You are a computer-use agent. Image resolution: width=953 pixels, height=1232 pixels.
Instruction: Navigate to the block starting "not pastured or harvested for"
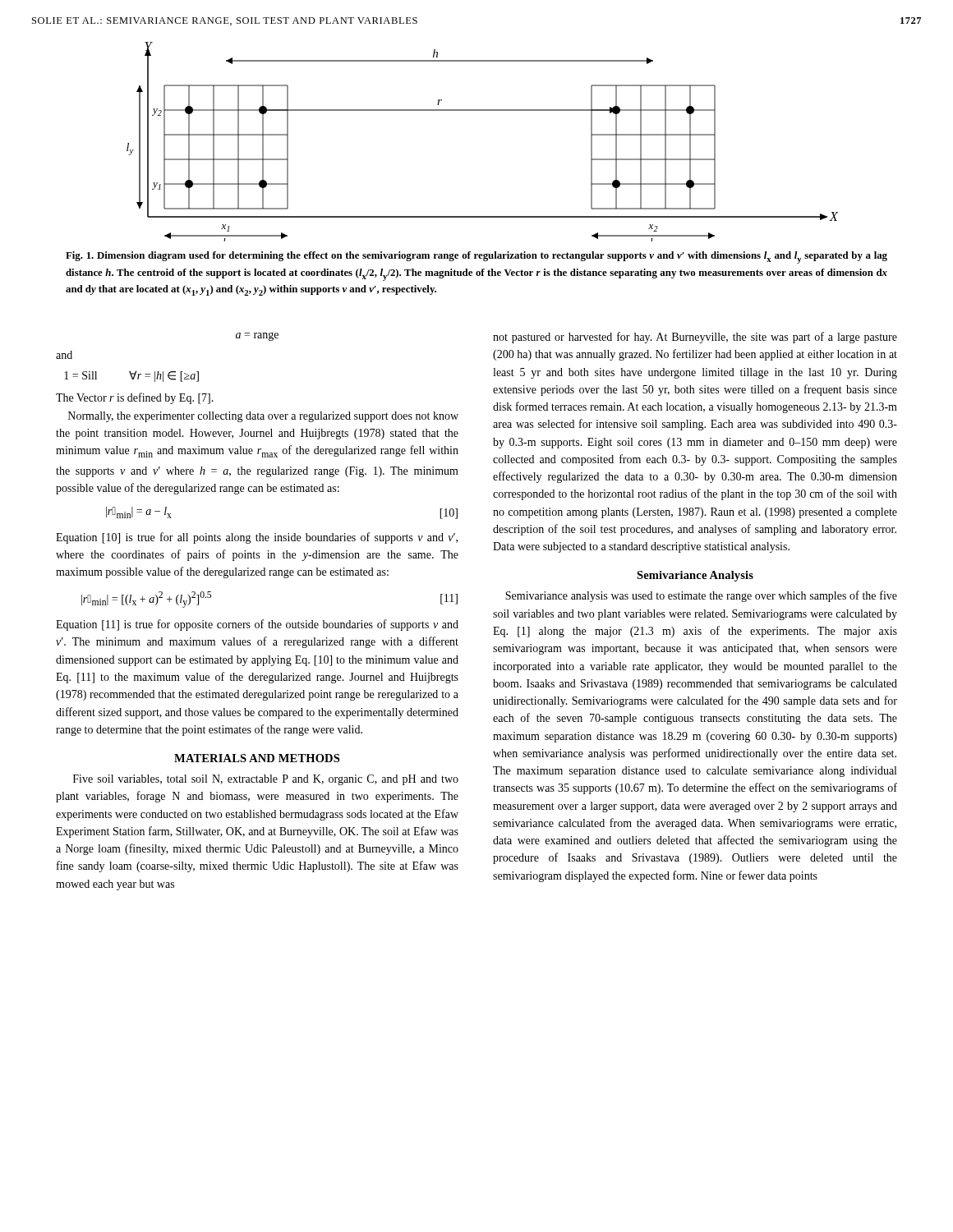pos(695,442)
